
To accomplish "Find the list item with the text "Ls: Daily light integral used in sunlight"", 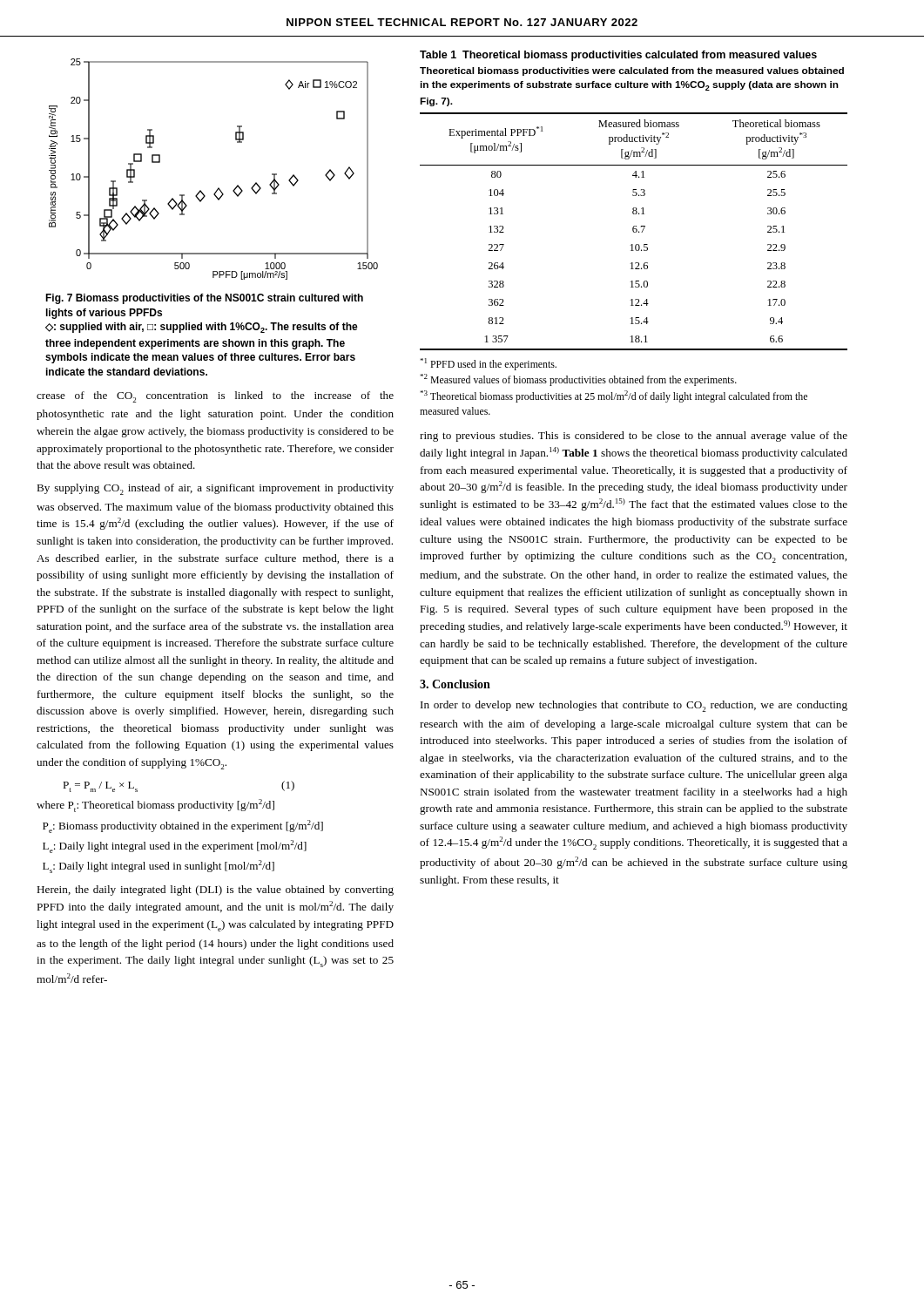I will [x=166, y=867].
